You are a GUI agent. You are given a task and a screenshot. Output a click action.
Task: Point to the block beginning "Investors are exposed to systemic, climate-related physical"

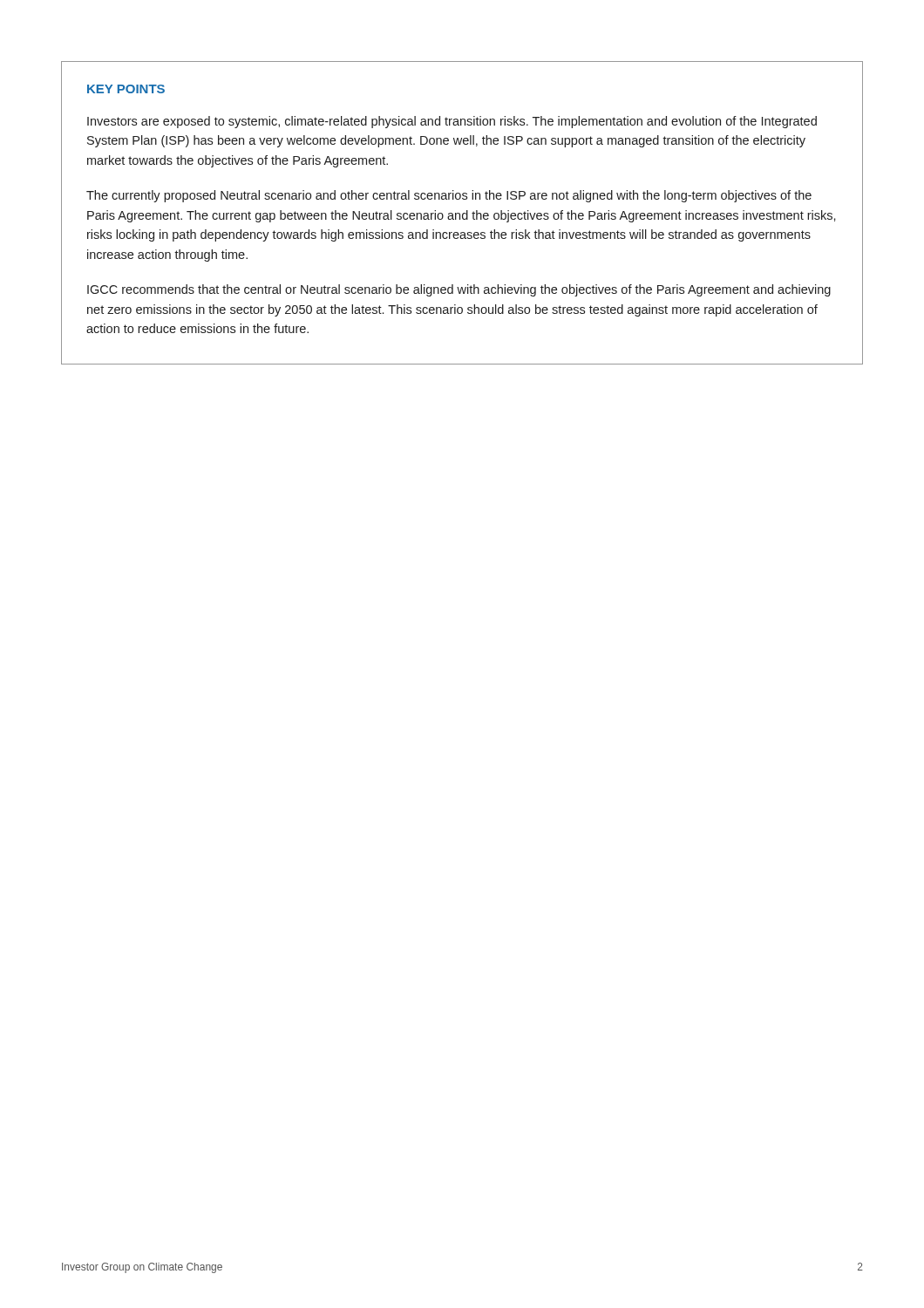(x=452, y=141)
